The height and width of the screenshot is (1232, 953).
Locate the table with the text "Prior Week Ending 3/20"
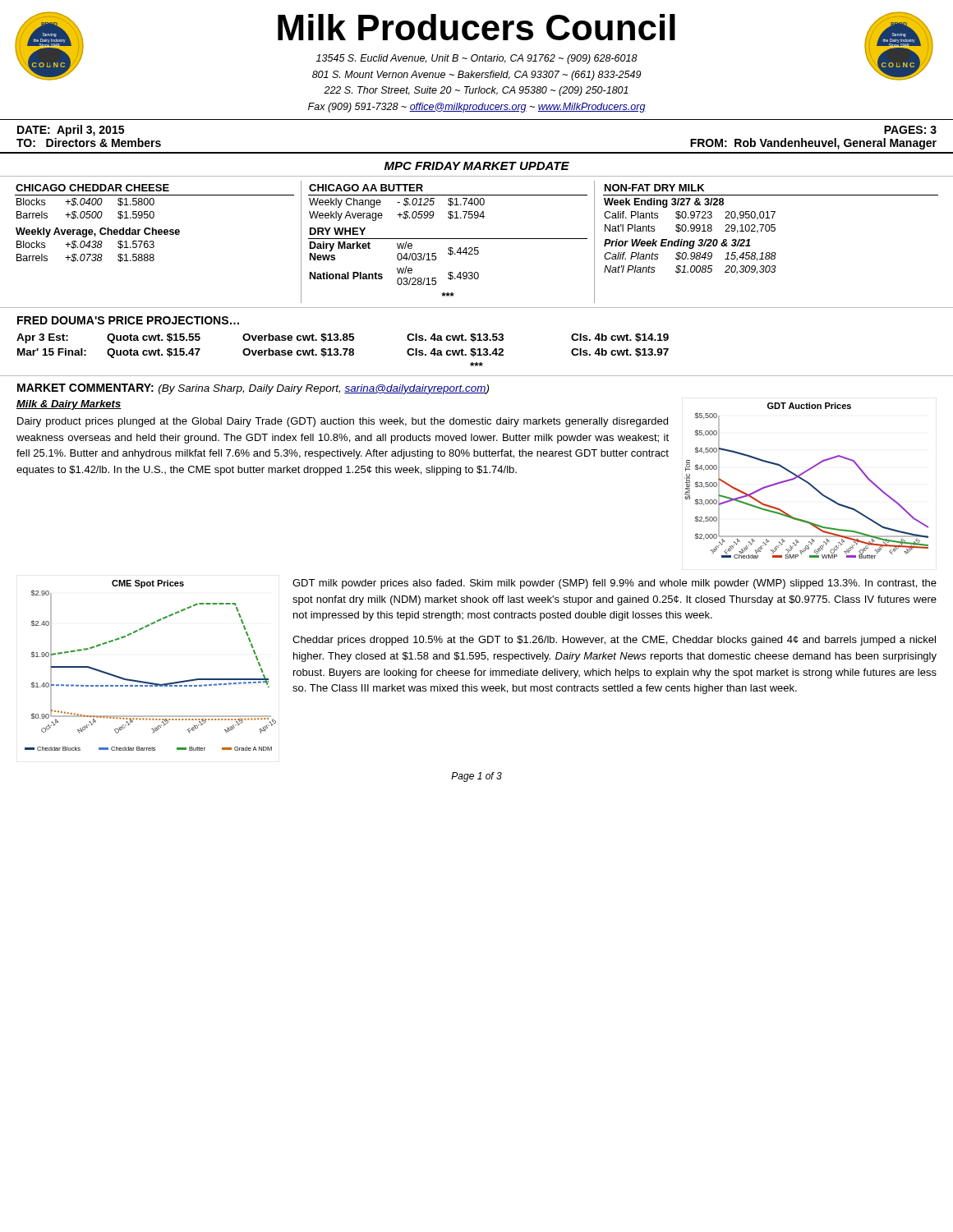(766, 242)
